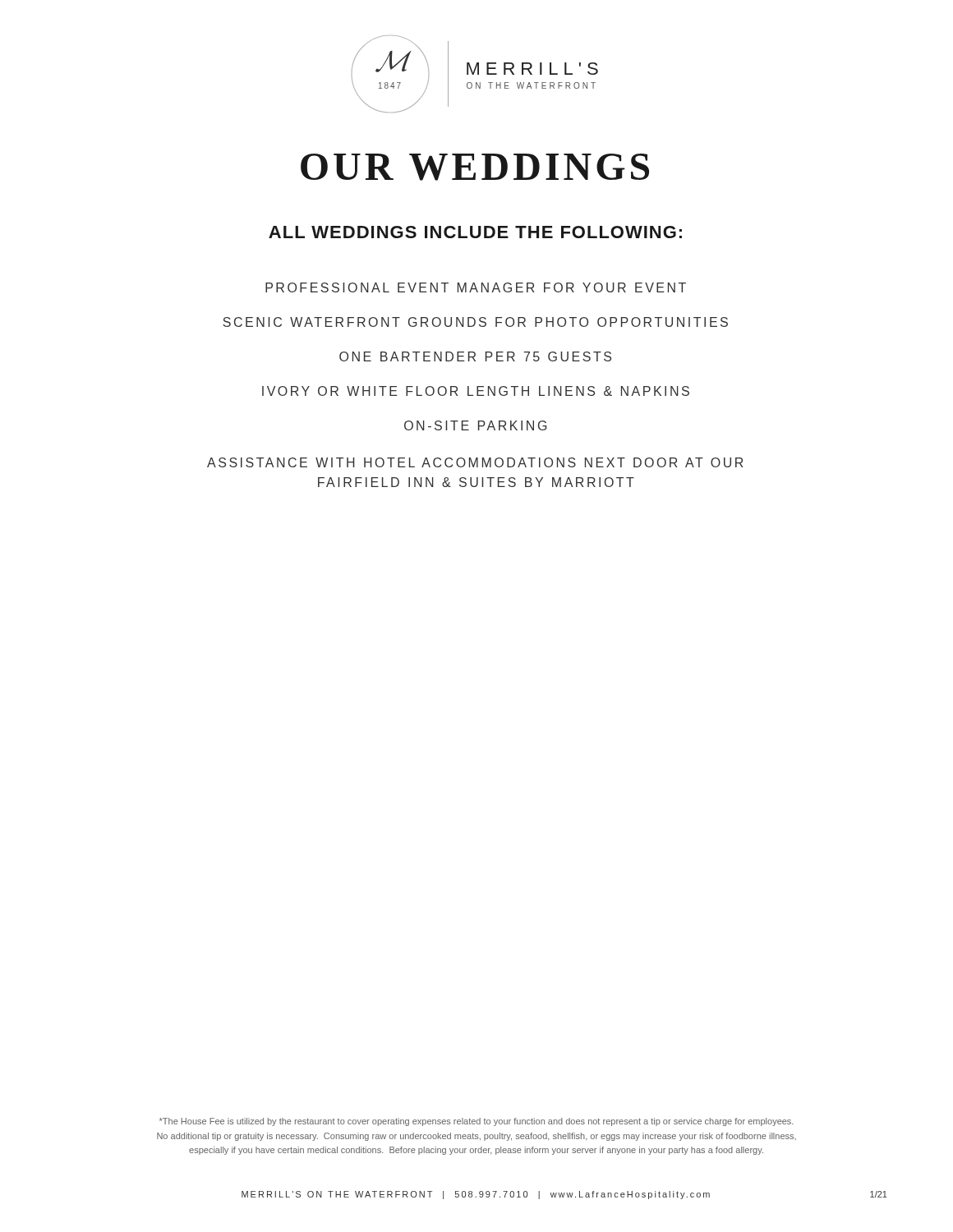Click on the text block starting "OUR WEDDINGS"
Viewport: 953px width, 1232px height.
(476, 166)
